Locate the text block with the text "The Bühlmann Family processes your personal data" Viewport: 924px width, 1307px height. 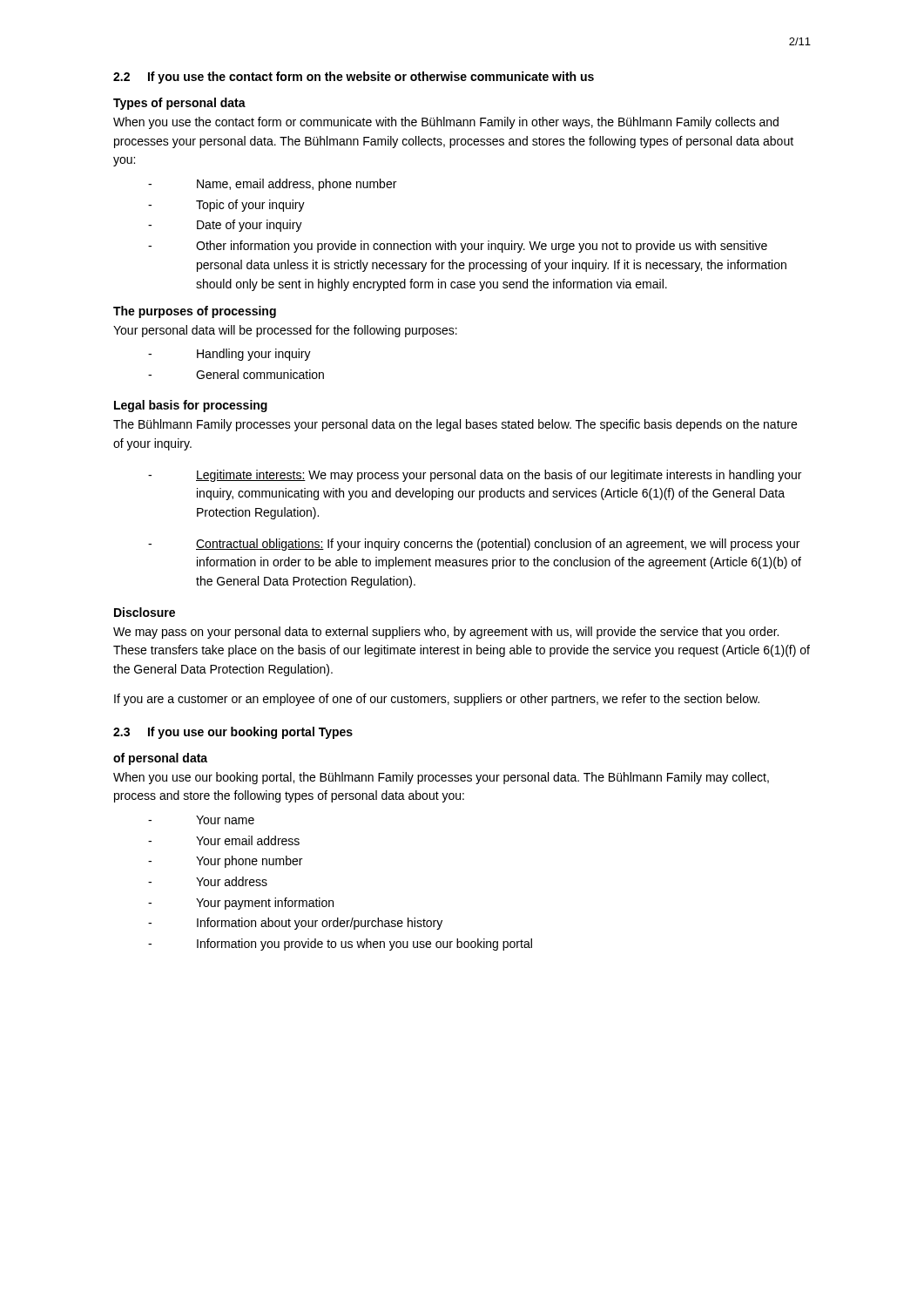point(455,434)
